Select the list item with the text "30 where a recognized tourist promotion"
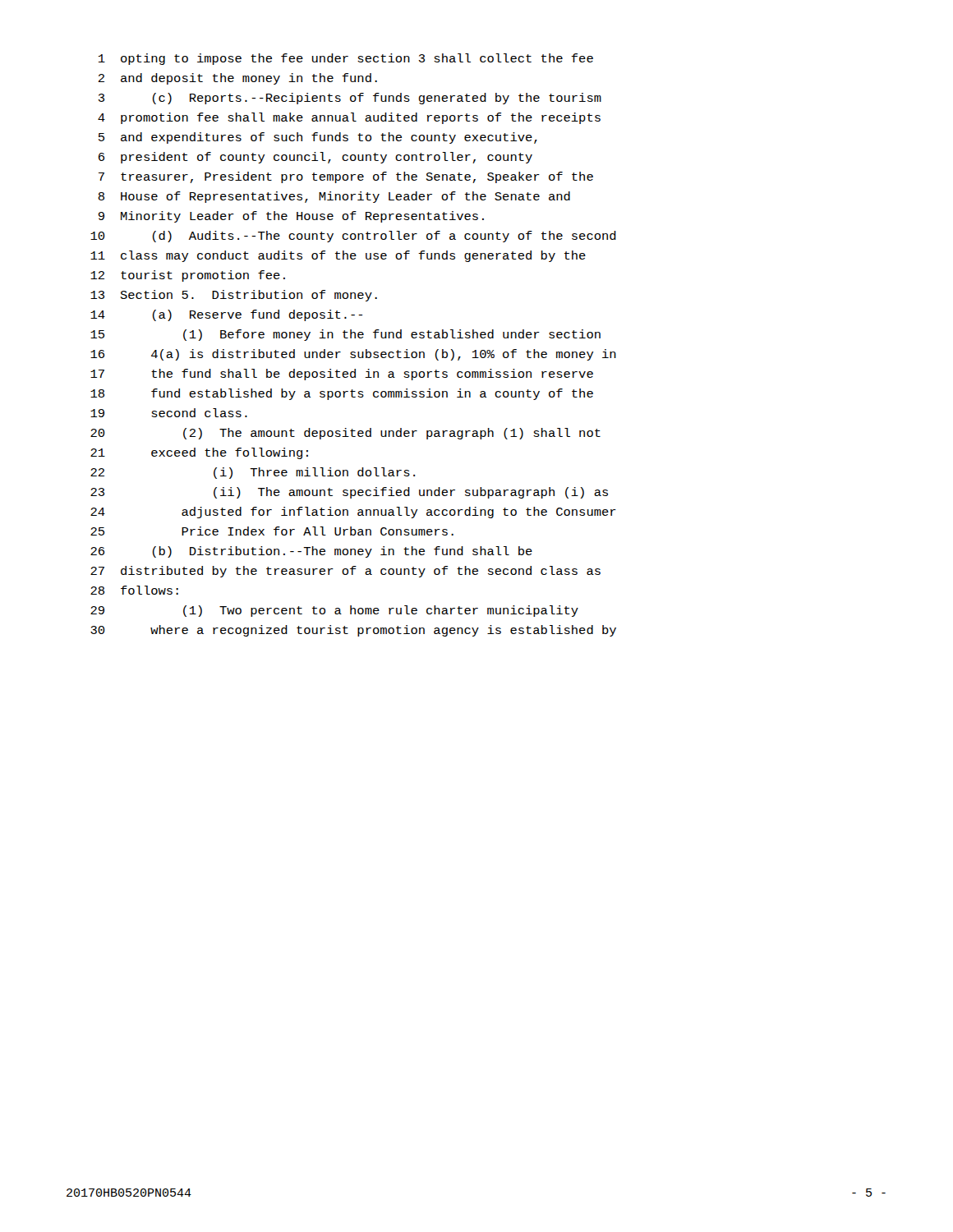Image resolution: width=953 pixels, height=1232 pixels. pos(476,631)
